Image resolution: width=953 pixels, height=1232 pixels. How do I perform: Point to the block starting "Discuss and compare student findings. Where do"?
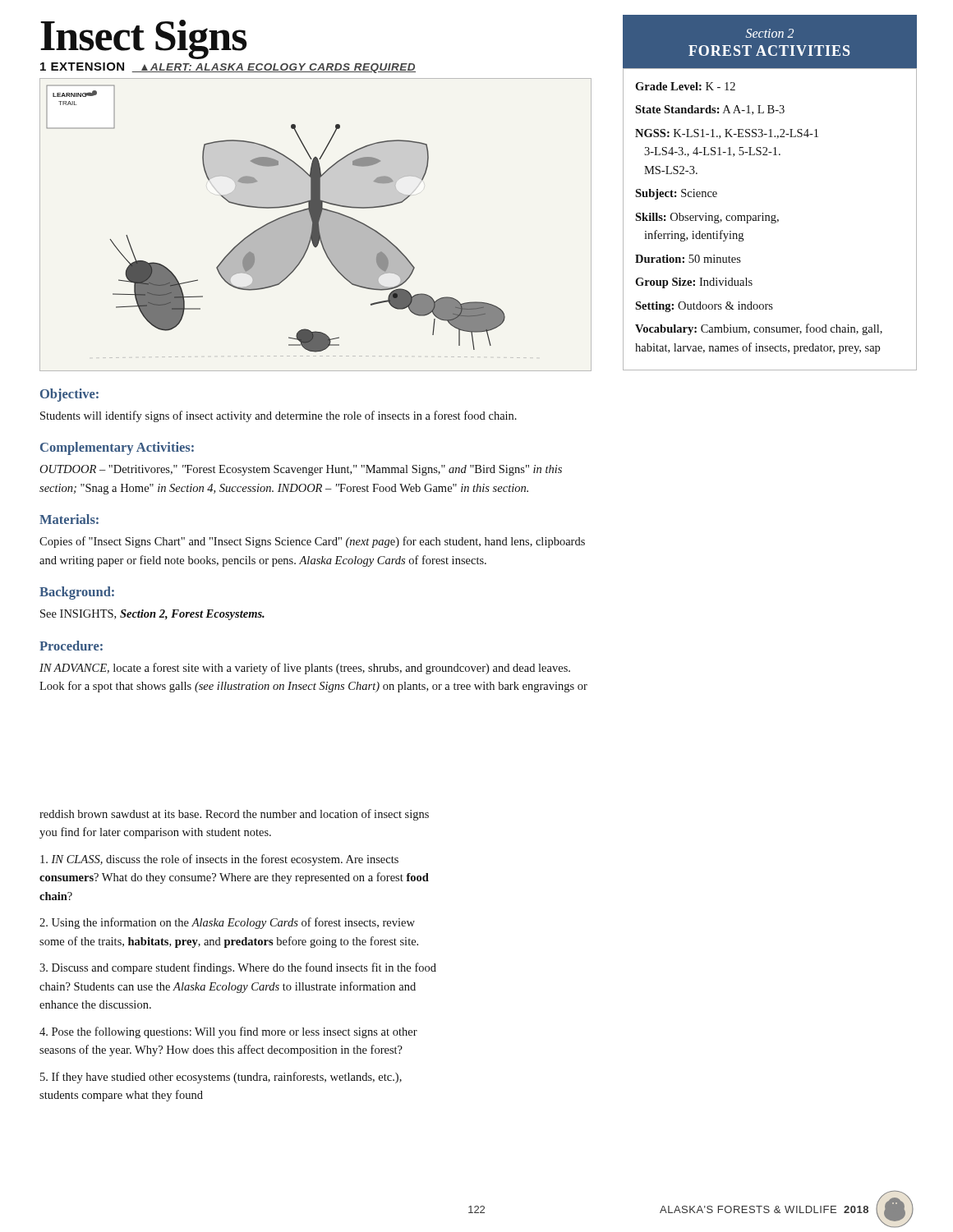238,986
